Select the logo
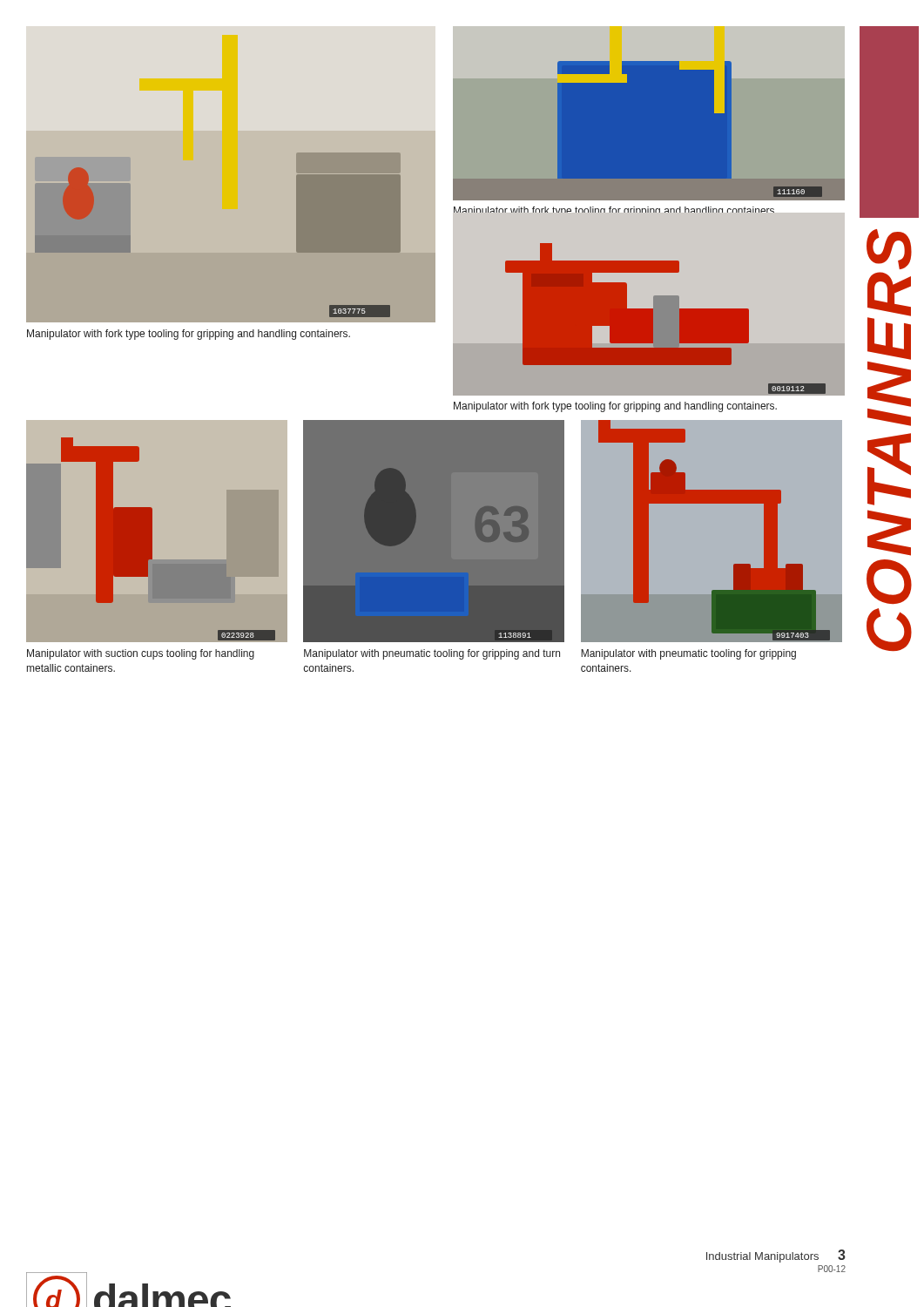Viewport: 924px width, 1307px height. point(129,1290)
